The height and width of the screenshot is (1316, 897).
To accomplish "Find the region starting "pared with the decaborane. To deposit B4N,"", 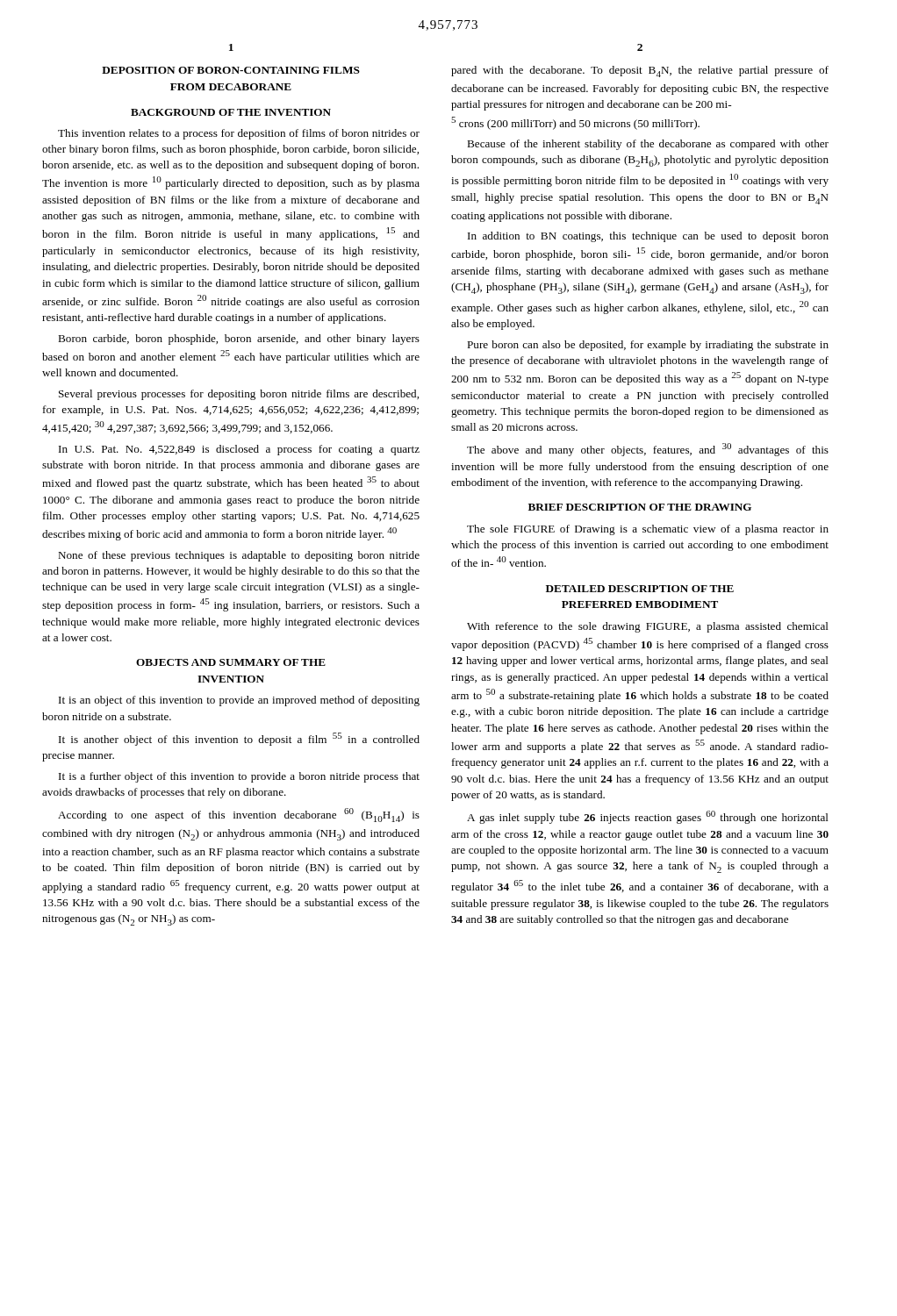I will point(640,277).
